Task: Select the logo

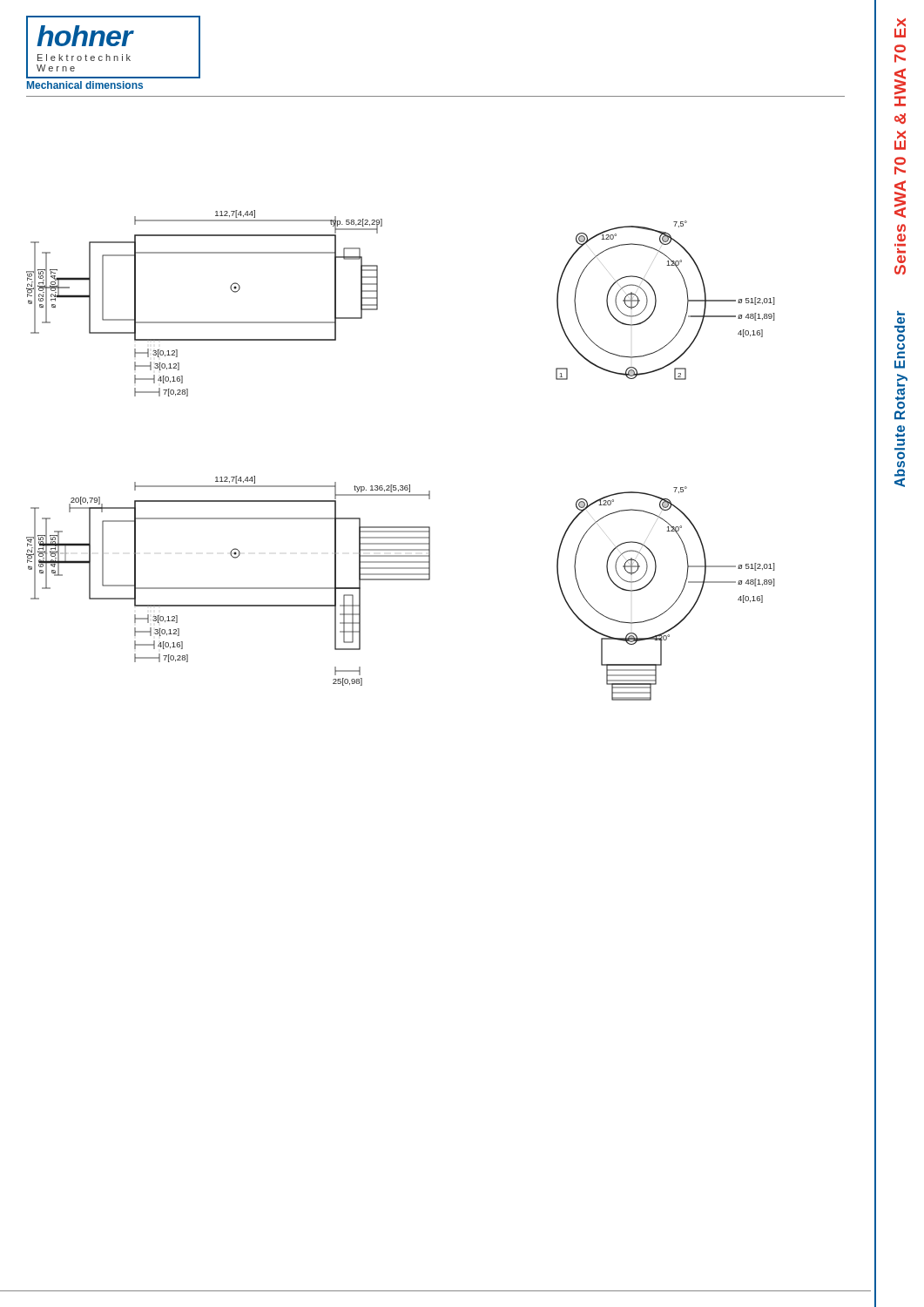Action: (113, 42)
